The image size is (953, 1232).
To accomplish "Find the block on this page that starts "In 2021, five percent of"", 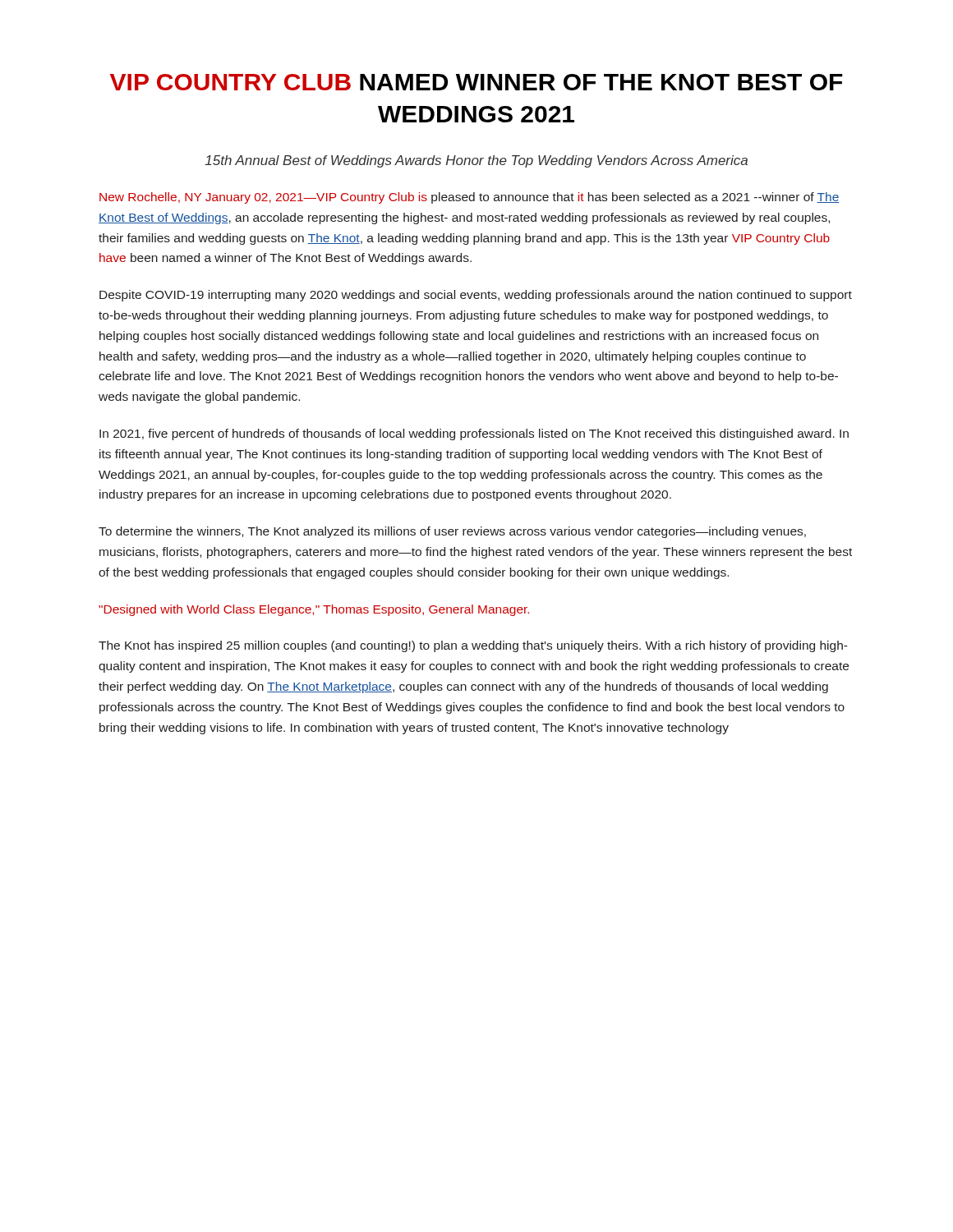I will point(474,464).
